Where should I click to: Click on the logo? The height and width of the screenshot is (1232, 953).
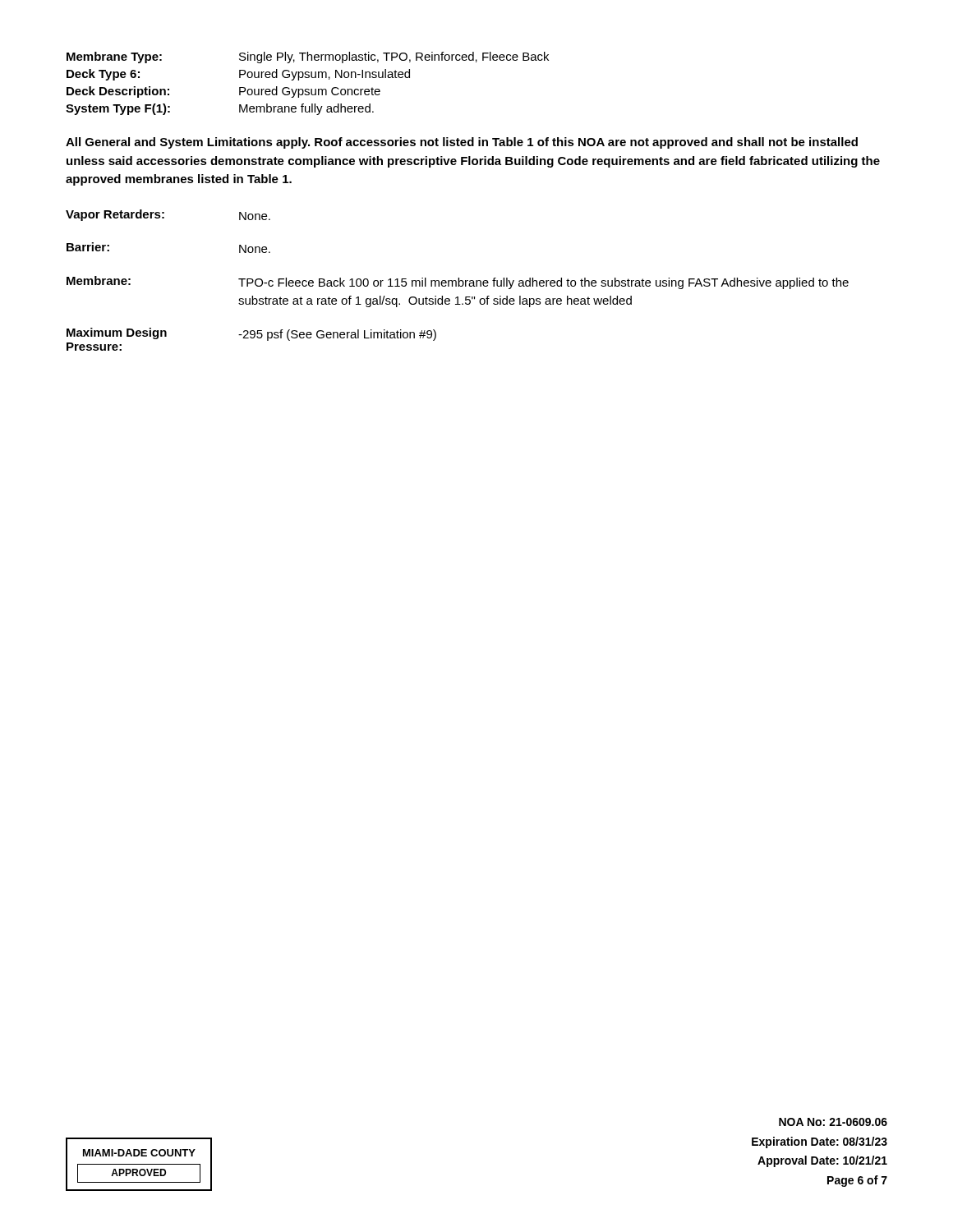tap(139, 1164)
